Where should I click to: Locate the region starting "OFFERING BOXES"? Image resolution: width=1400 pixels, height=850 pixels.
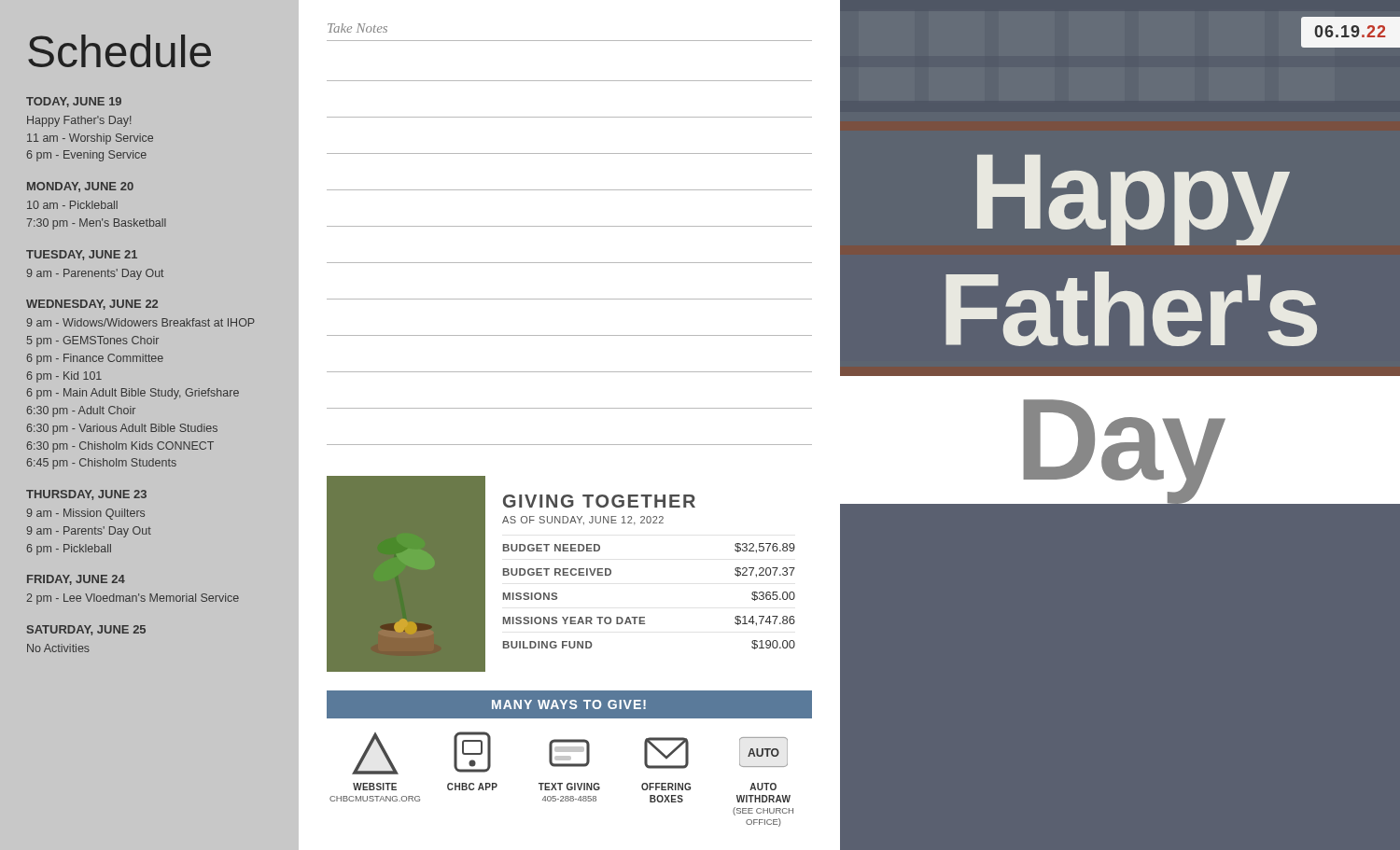pyautogui.click(x=666, y=766)
